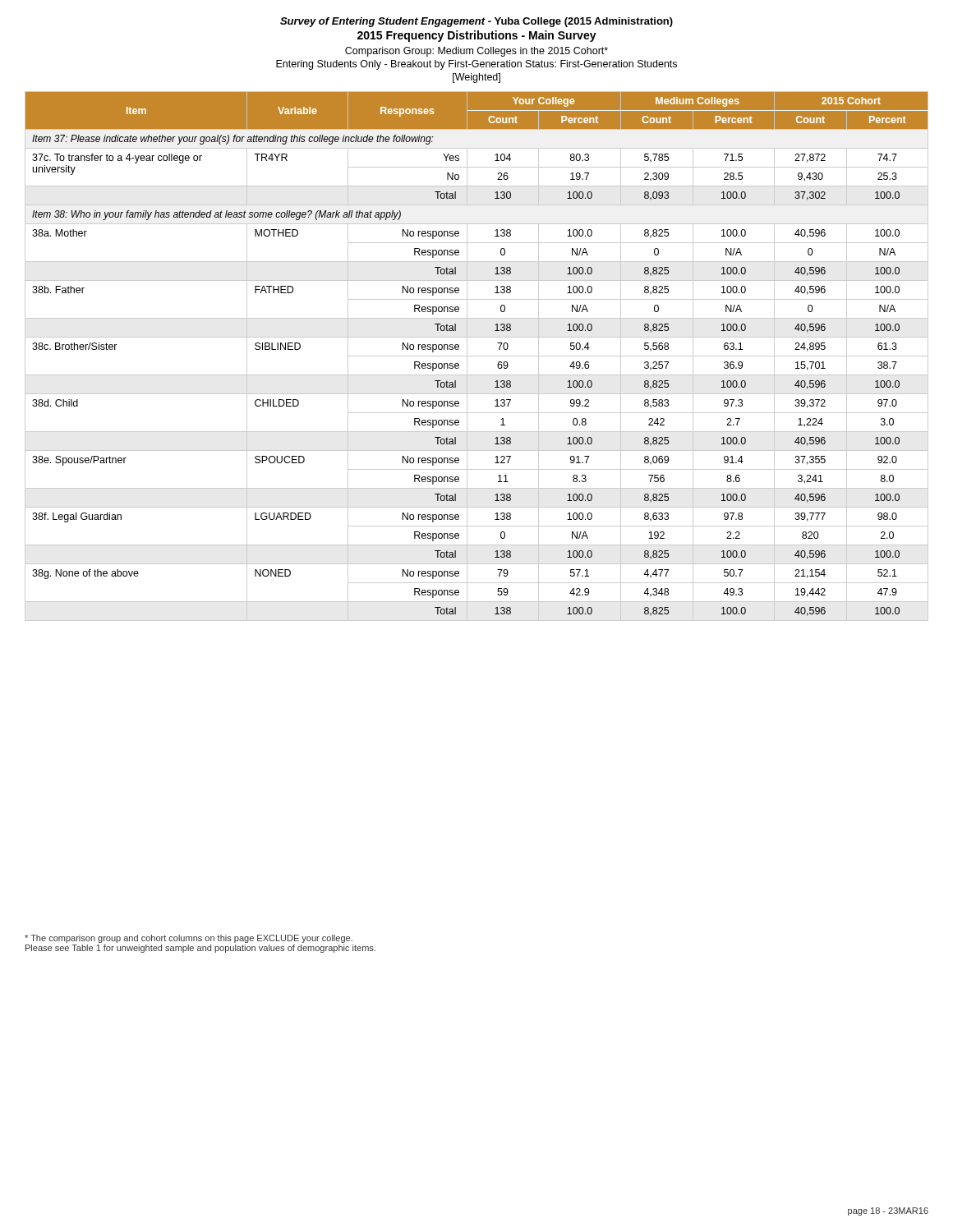Screen dimensions: 1232x953
Task: Navigate to the text starting "Survey of Entering Student Engagement - Yuba College"
Action: pyautogui.click(x=476, y=21)
